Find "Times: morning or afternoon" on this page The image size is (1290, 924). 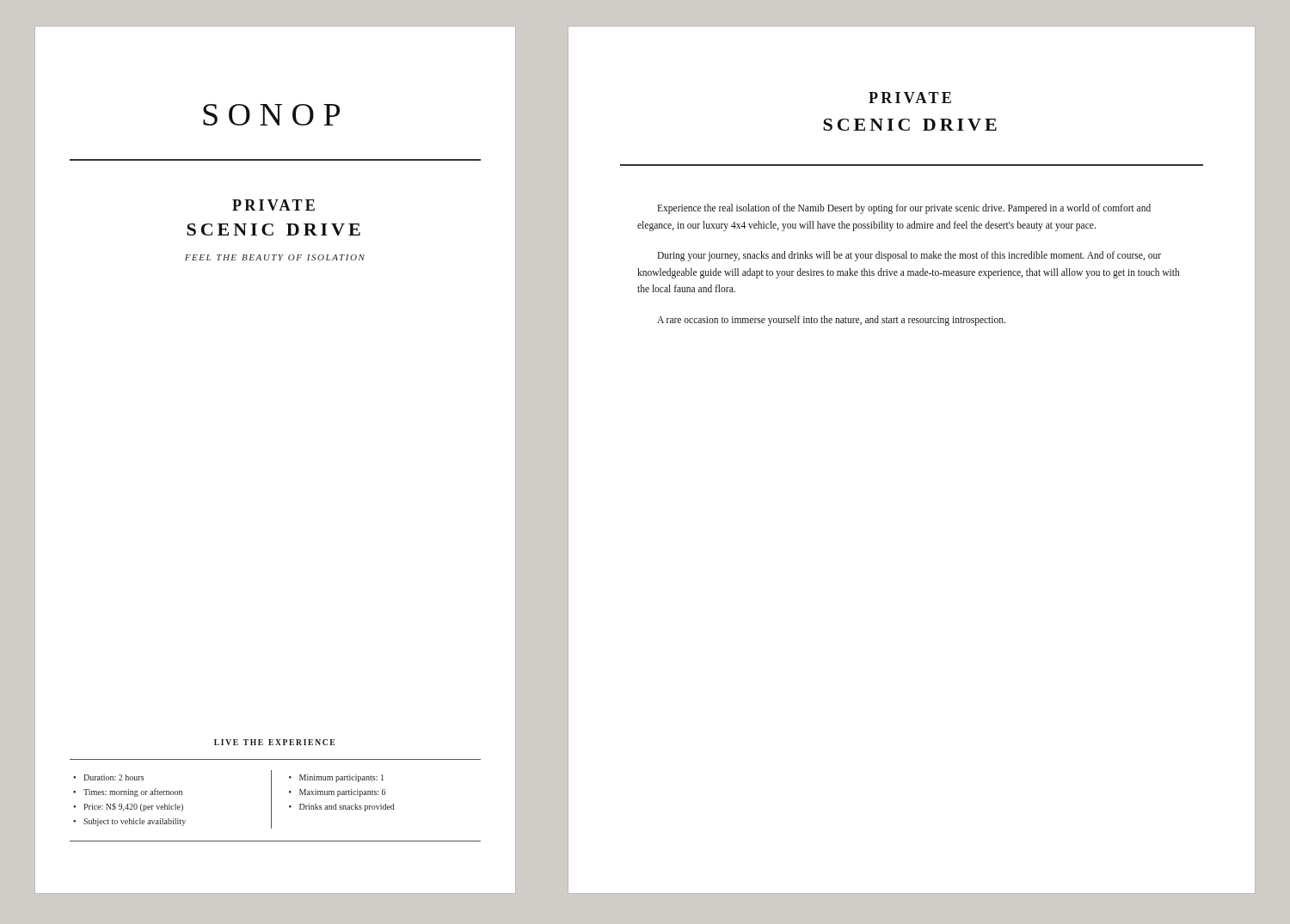tap(133, 792)
